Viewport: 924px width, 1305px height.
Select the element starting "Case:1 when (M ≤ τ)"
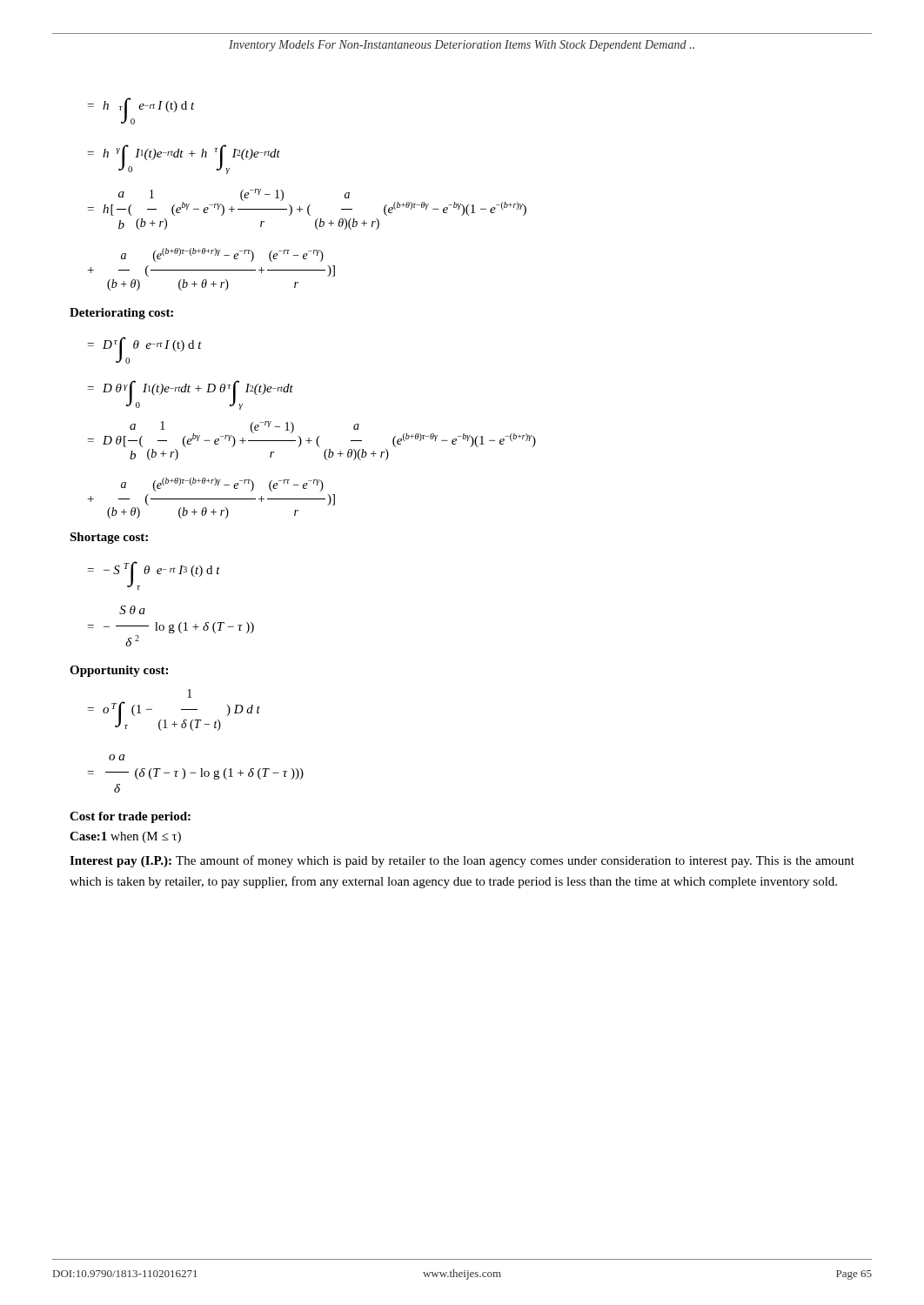(125, 836)
